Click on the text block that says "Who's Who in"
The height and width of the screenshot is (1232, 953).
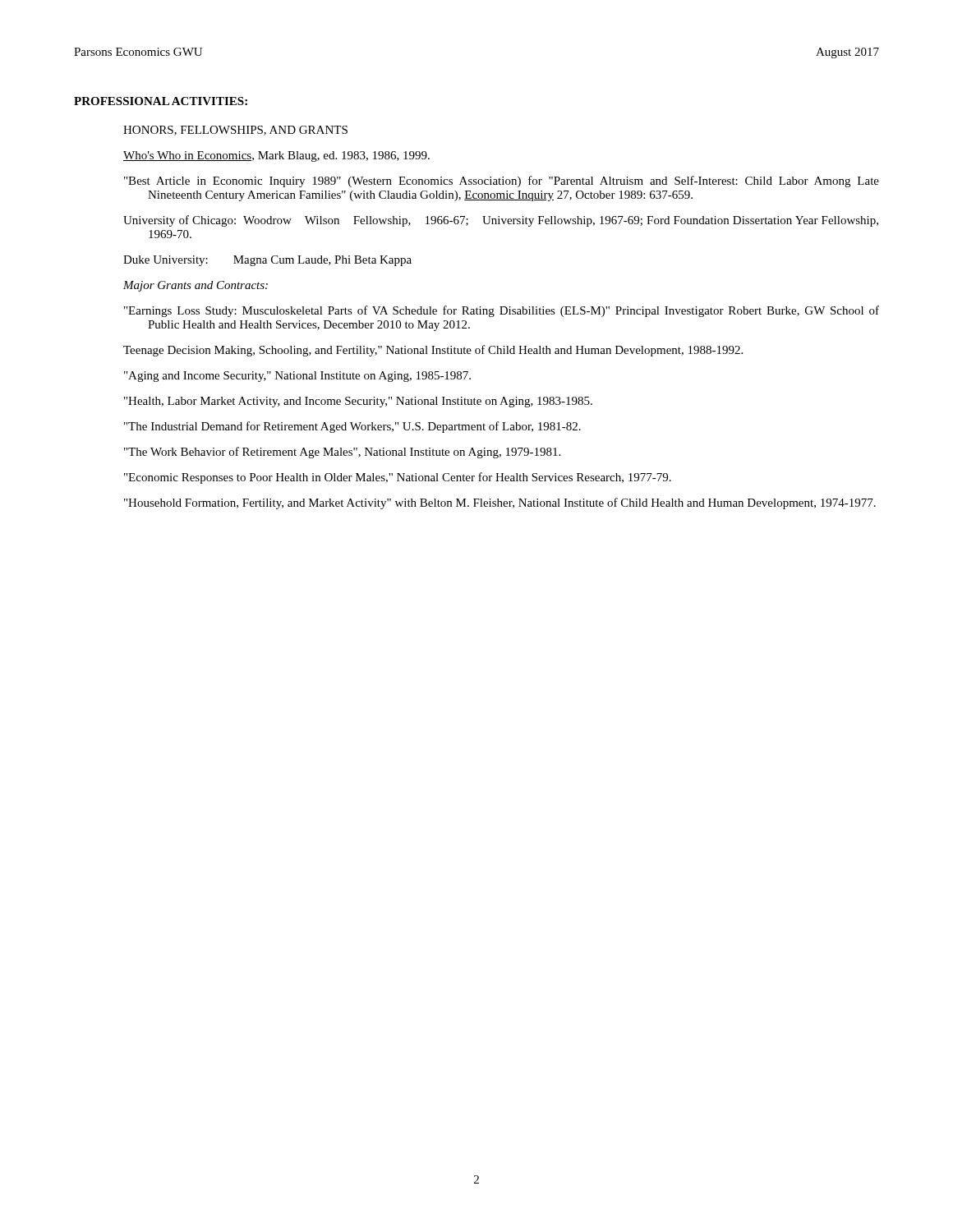click(x=277, y=155)
